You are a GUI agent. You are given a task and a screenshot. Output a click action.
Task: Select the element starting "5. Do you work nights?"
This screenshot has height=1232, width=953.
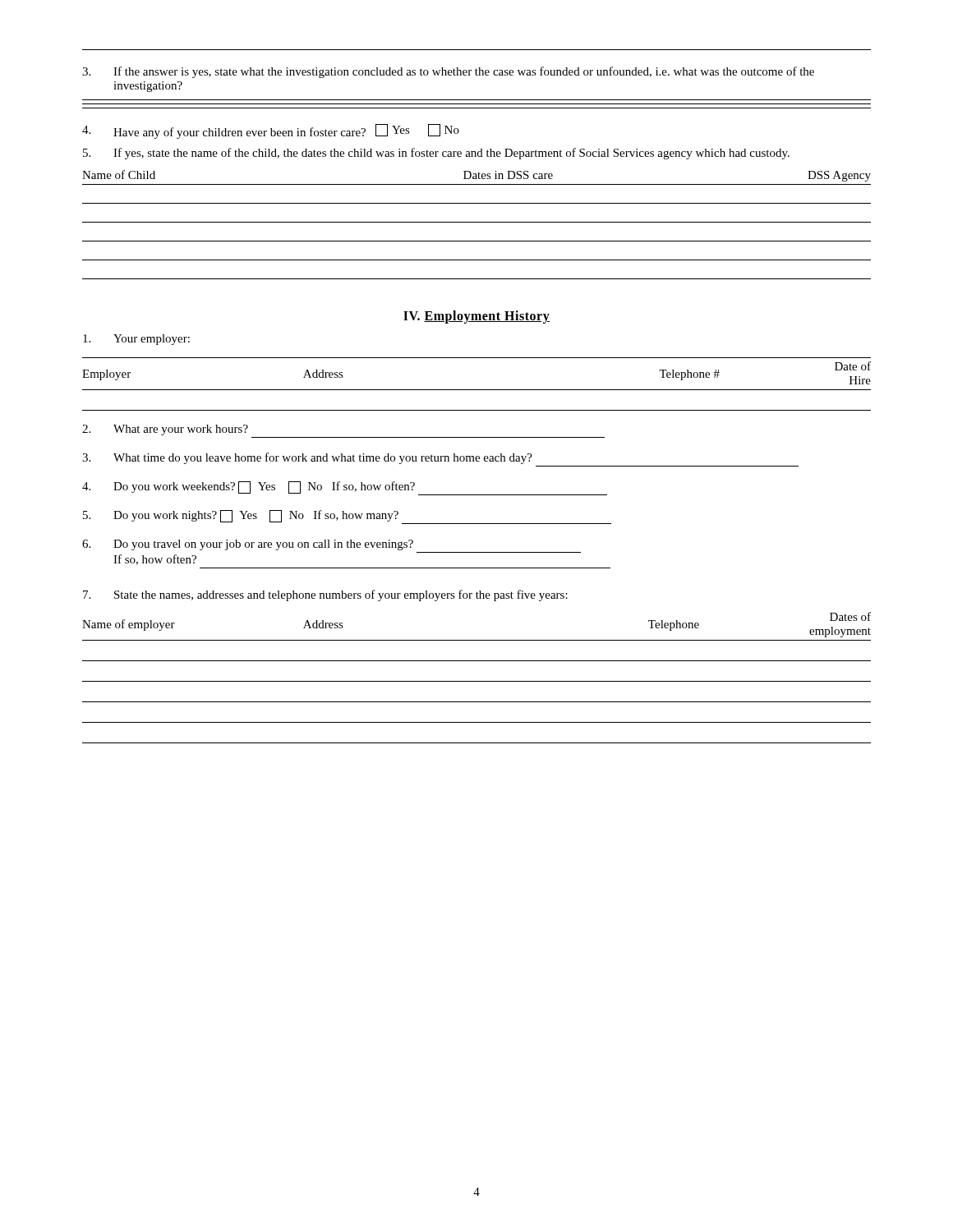476,516
